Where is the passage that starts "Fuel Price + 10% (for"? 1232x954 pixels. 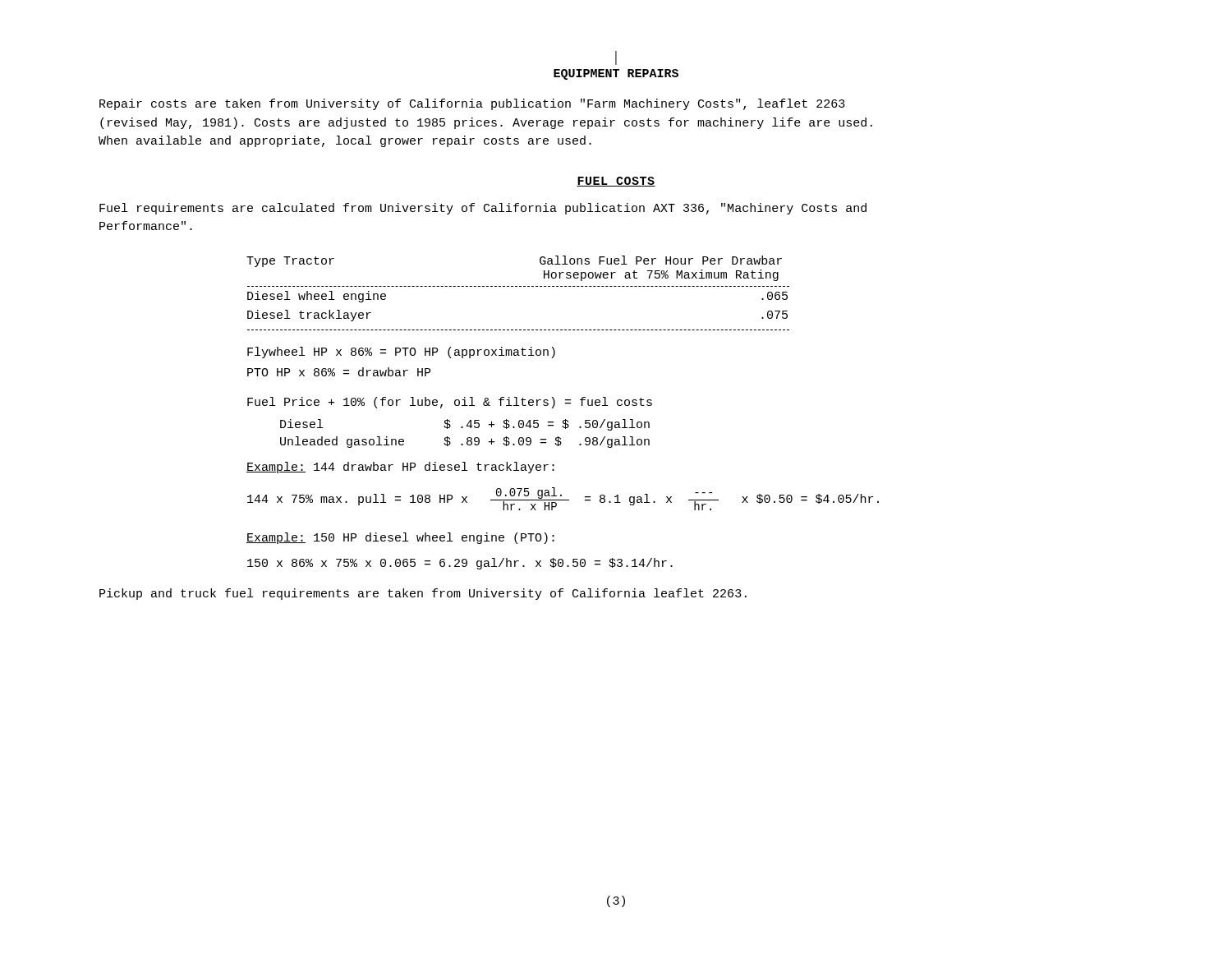click(x=450, y=403)
